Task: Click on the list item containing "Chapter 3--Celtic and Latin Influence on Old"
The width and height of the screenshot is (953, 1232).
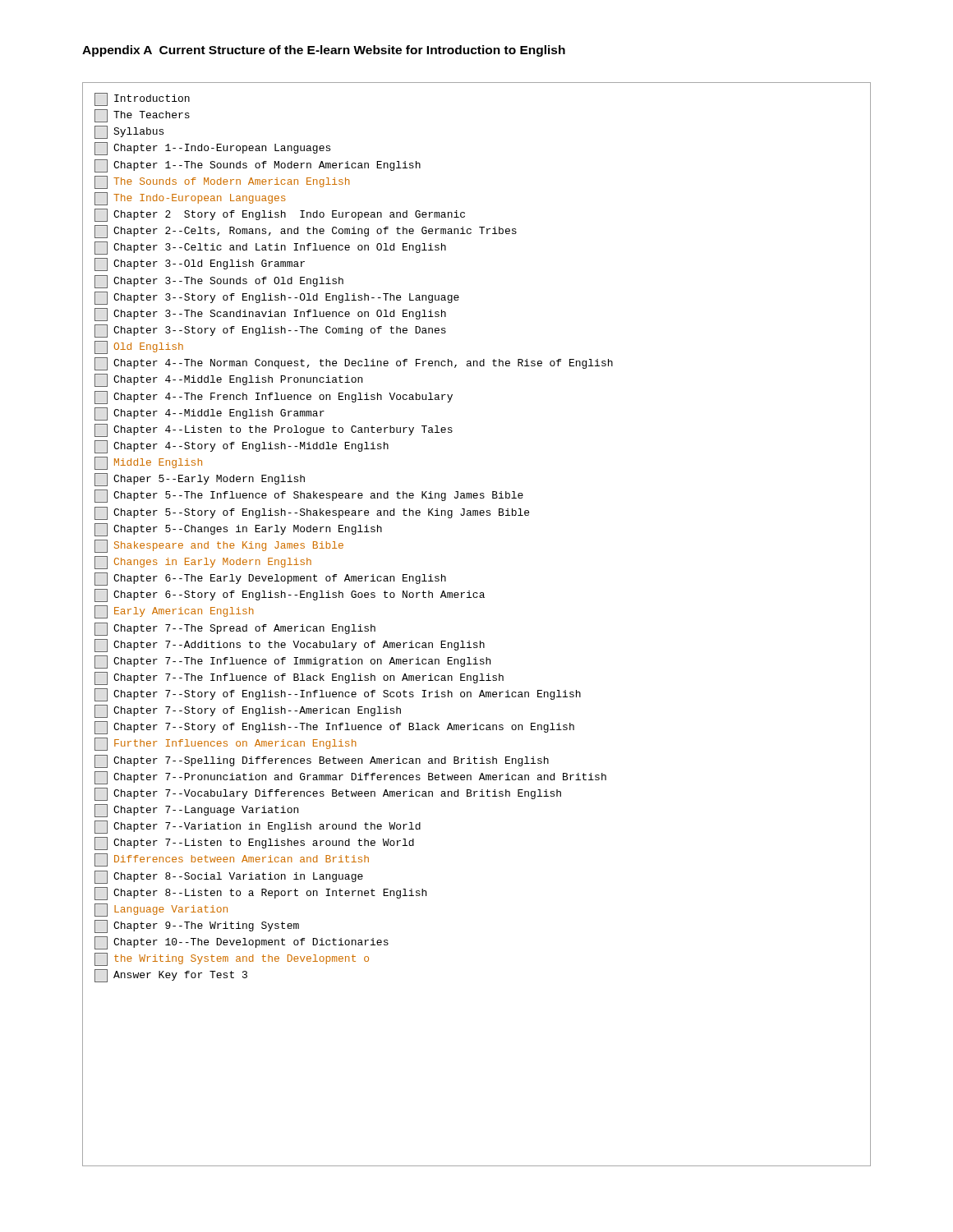Action: click(271, 248)
